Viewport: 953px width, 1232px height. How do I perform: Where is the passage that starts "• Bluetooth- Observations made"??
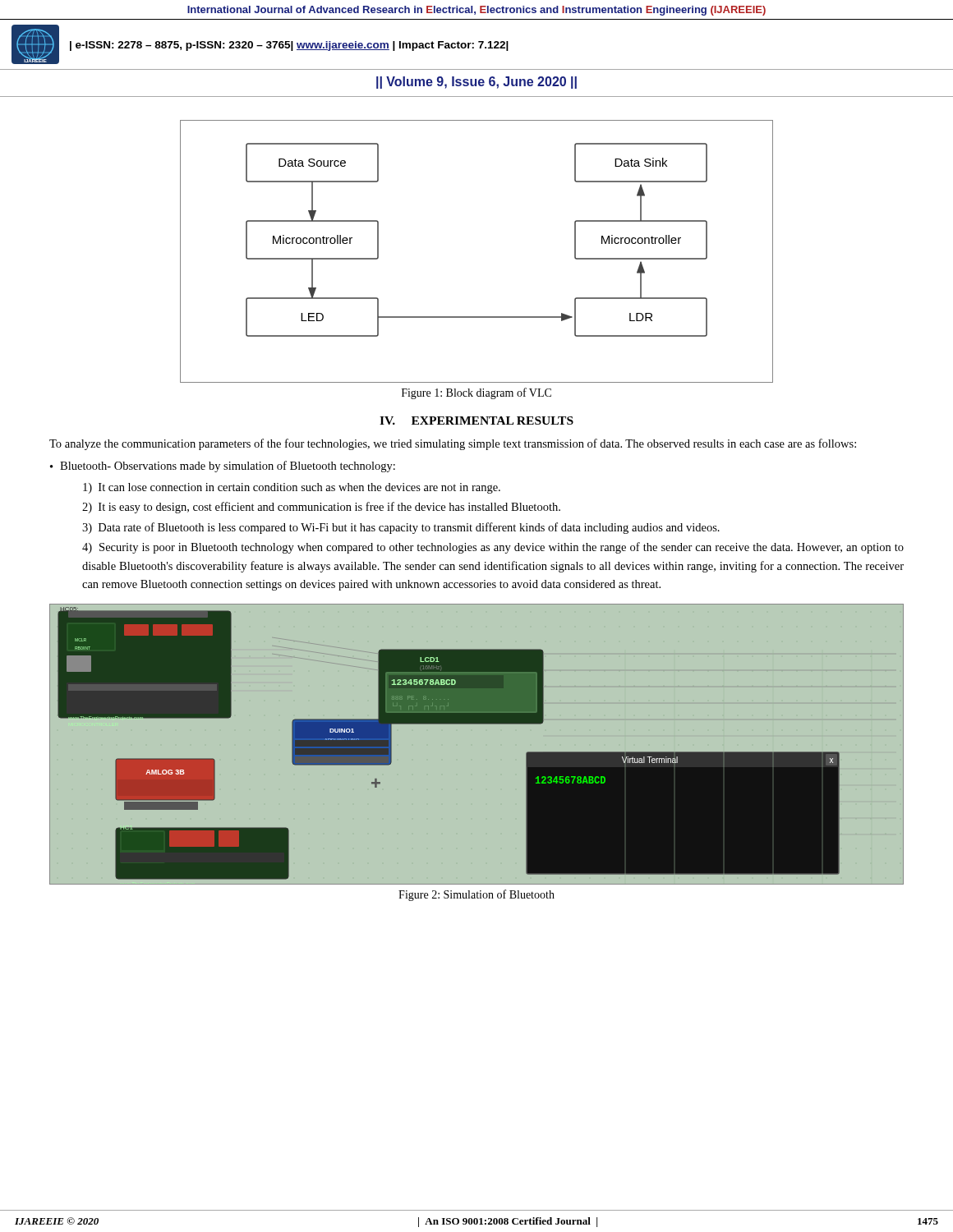coord(223,467)
